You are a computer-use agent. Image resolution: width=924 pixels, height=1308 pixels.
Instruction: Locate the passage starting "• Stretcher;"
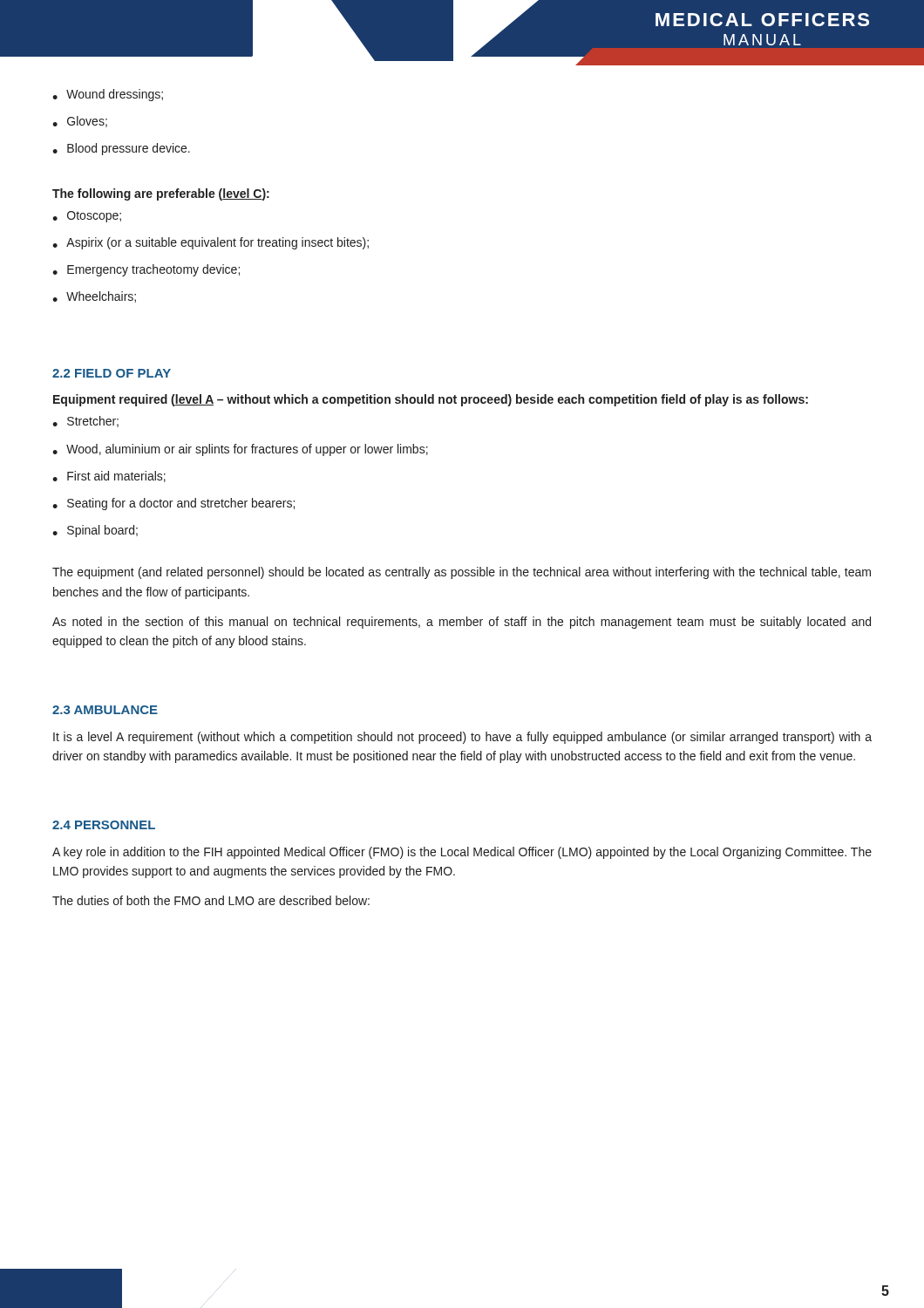point(86,425)
